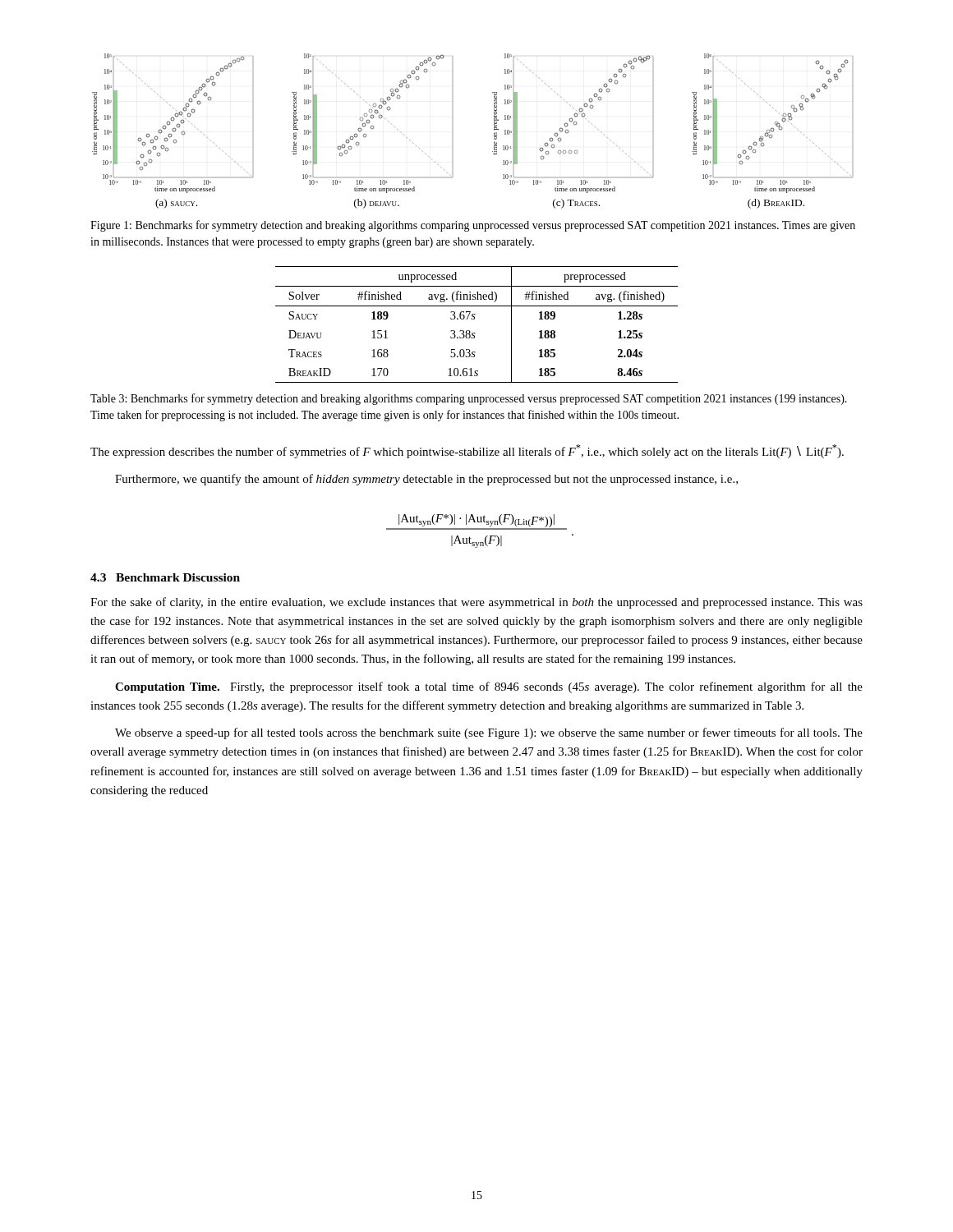Image resolution: width=953 pixels, height=1232 pixels.
Task: Find the block on this page that starts "Furthermore, we quantify the amount of"
Action: pos(427,479)
